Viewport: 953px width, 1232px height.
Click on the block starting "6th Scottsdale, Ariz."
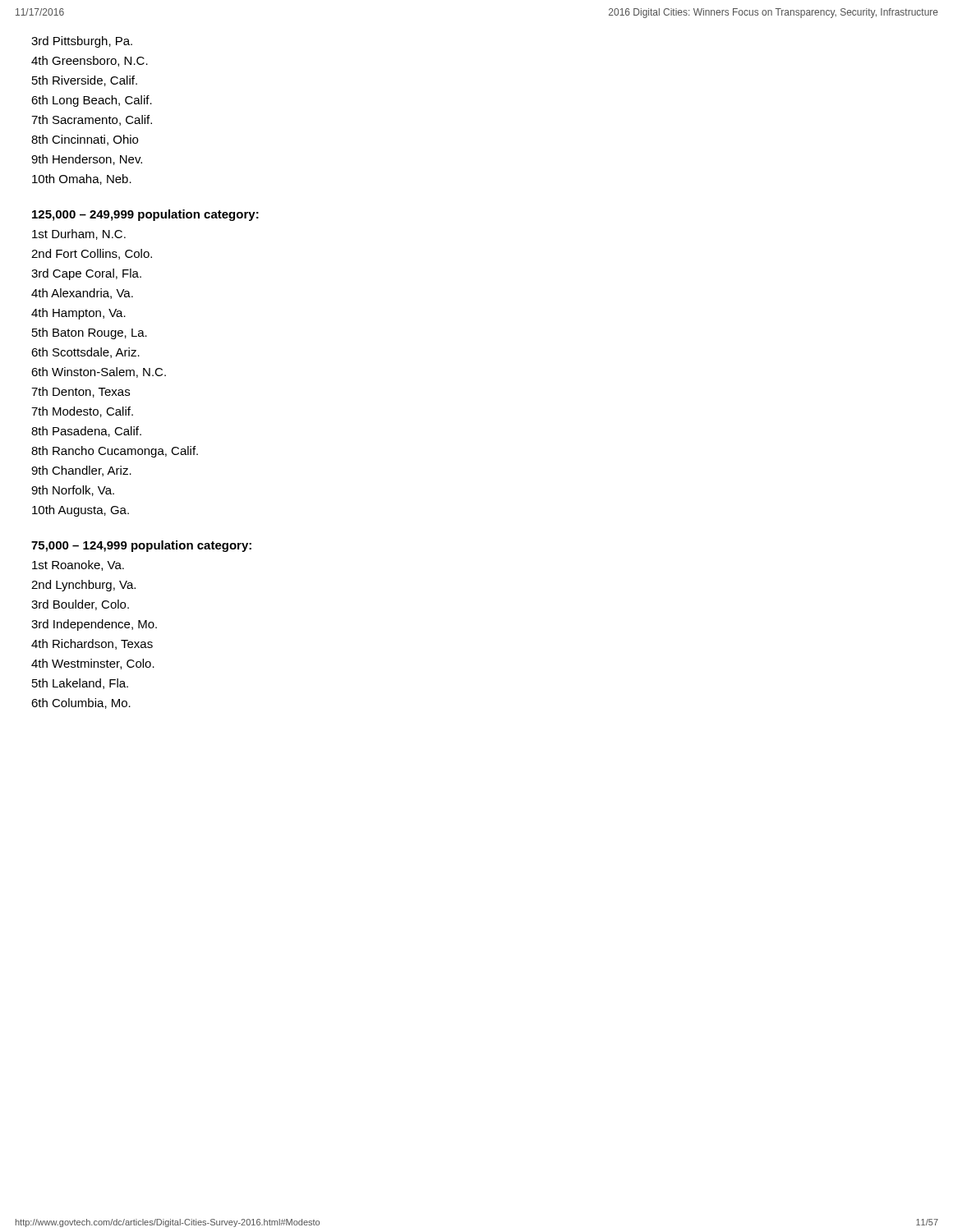86,352
